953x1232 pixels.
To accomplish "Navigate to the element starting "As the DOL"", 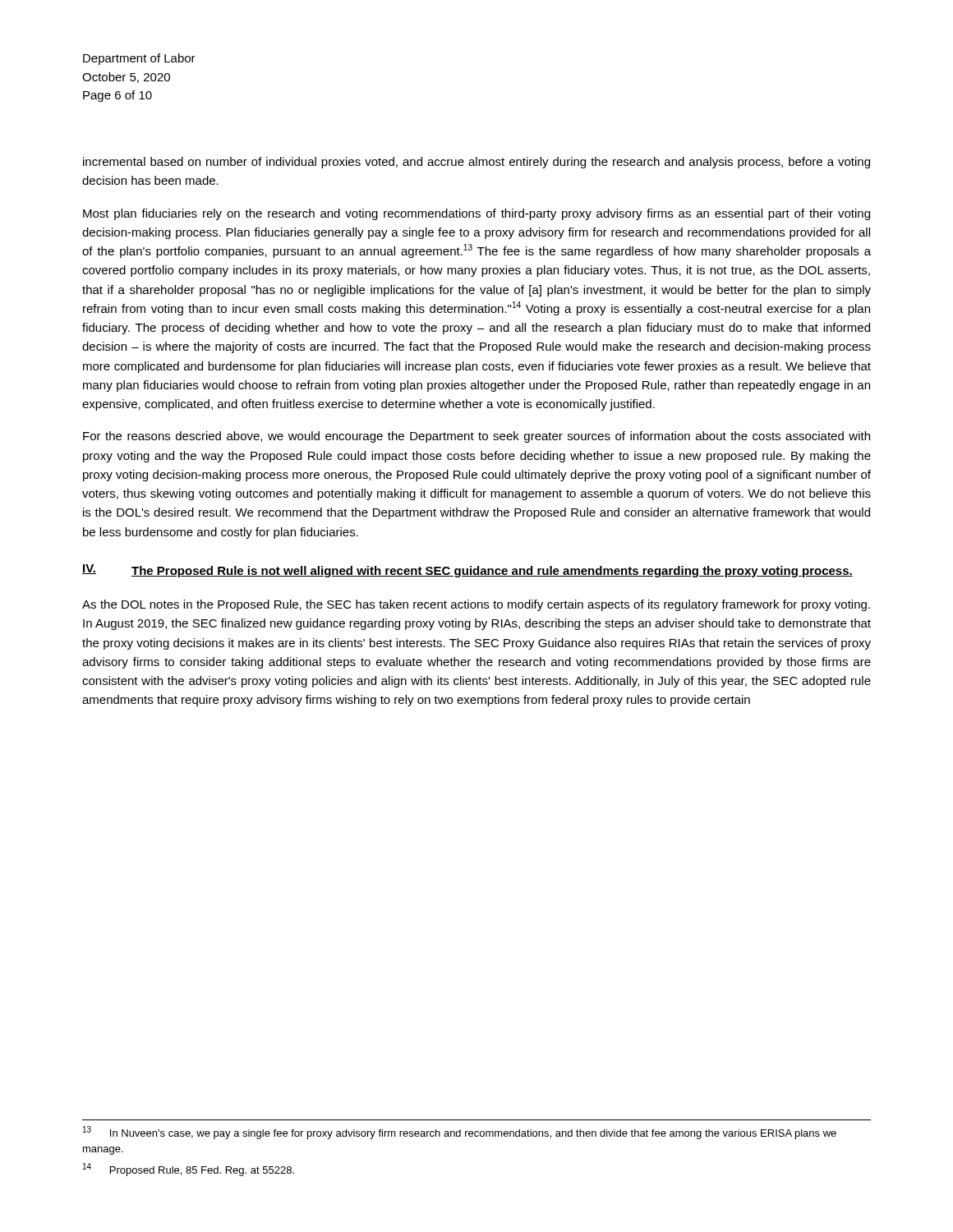I will point(476,652).
